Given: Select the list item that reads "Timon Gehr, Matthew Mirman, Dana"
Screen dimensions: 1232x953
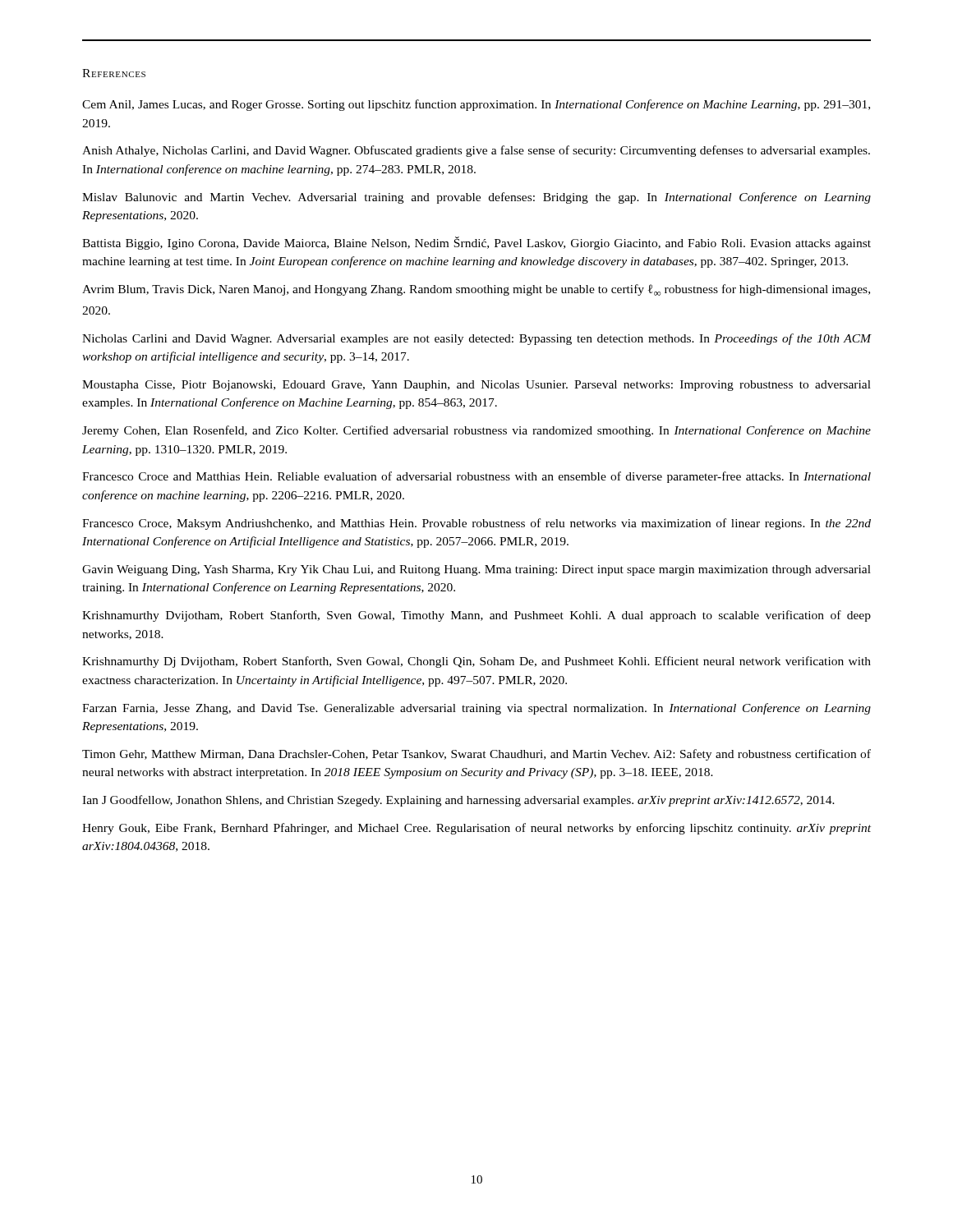Looking at the screenshot, I should 476,763.
